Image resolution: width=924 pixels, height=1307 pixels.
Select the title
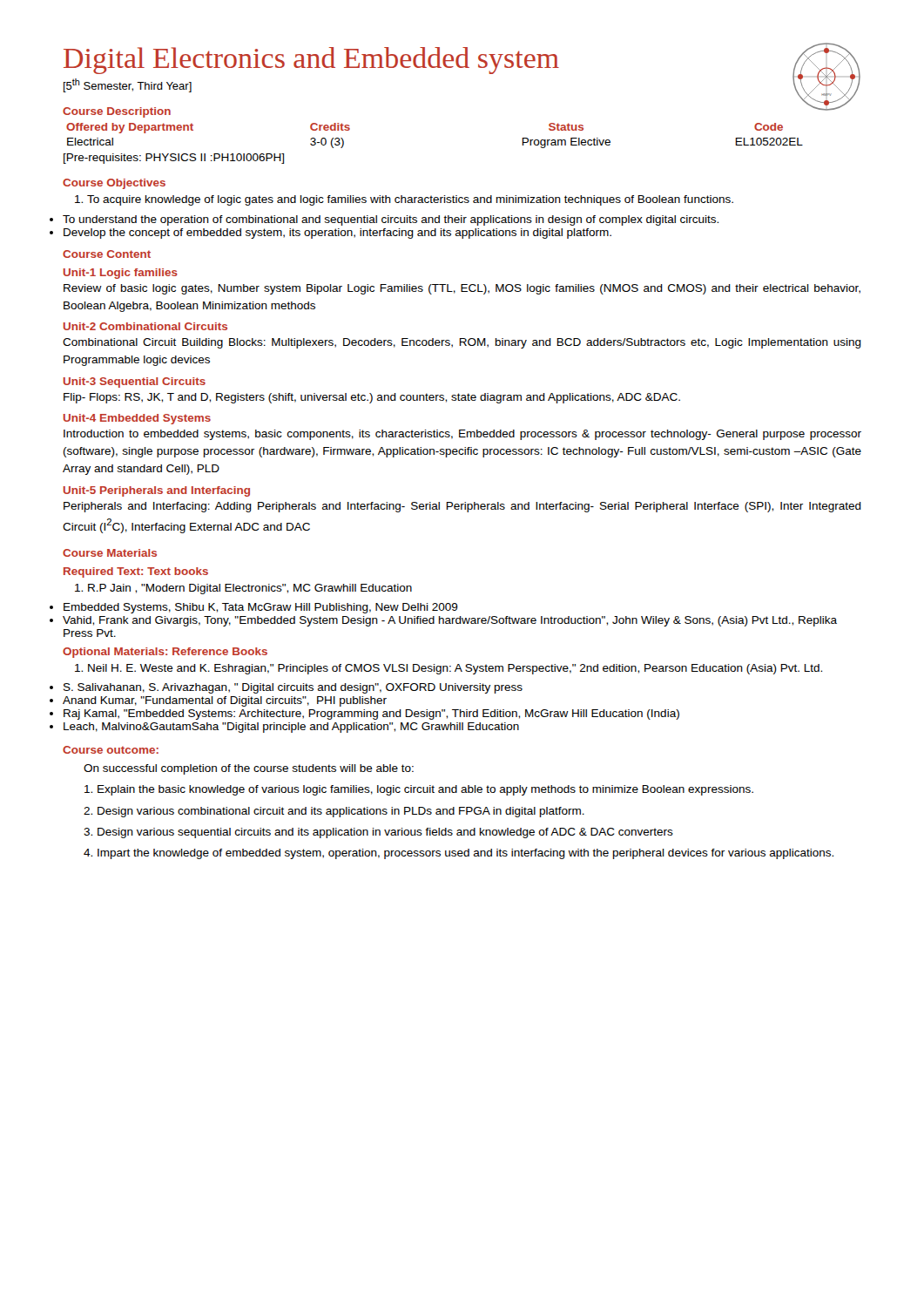tap(462, 58)
